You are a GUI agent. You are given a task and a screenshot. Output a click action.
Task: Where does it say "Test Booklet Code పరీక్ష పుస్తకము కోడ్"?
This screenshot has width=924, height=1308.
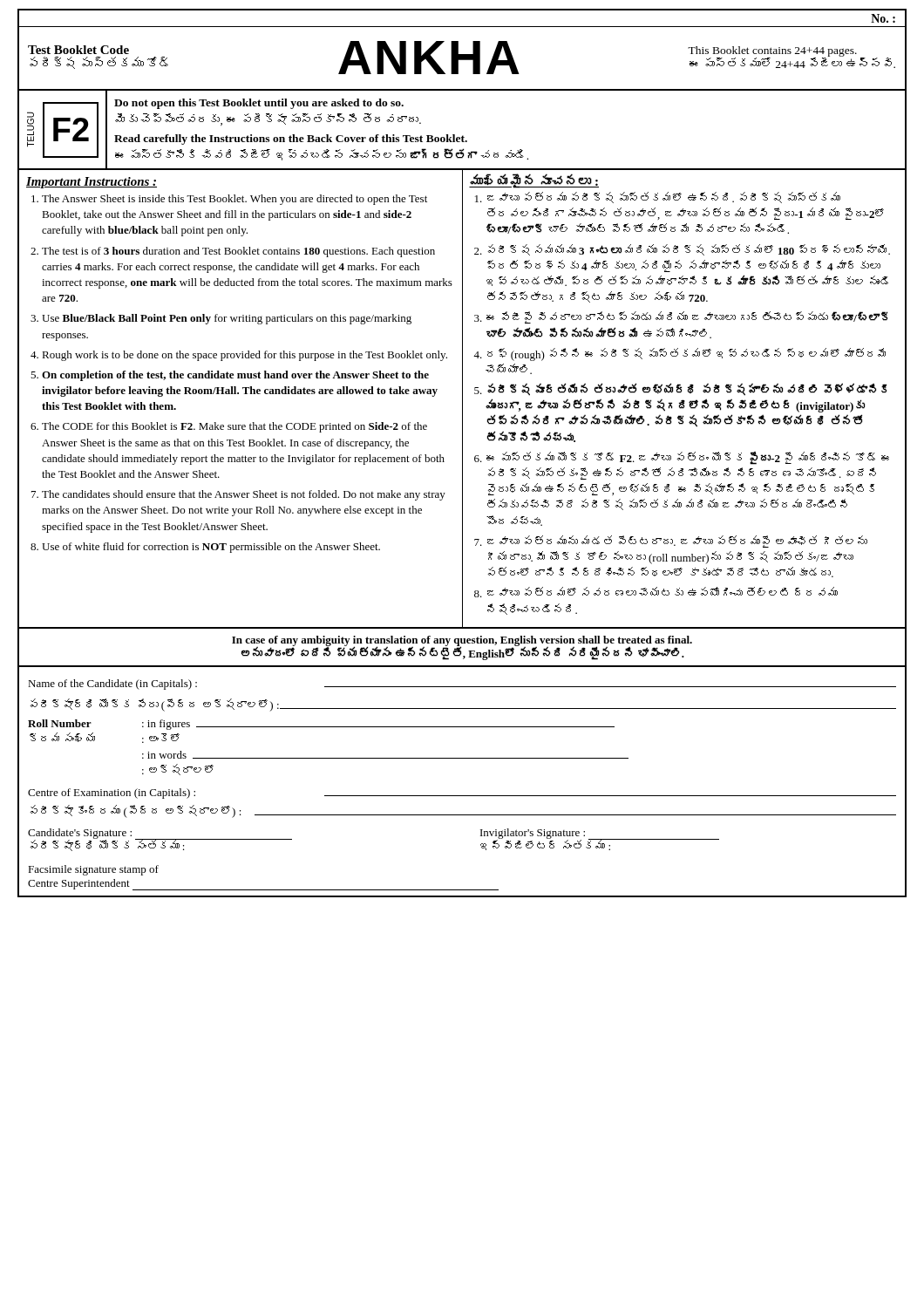pos(99,57)
